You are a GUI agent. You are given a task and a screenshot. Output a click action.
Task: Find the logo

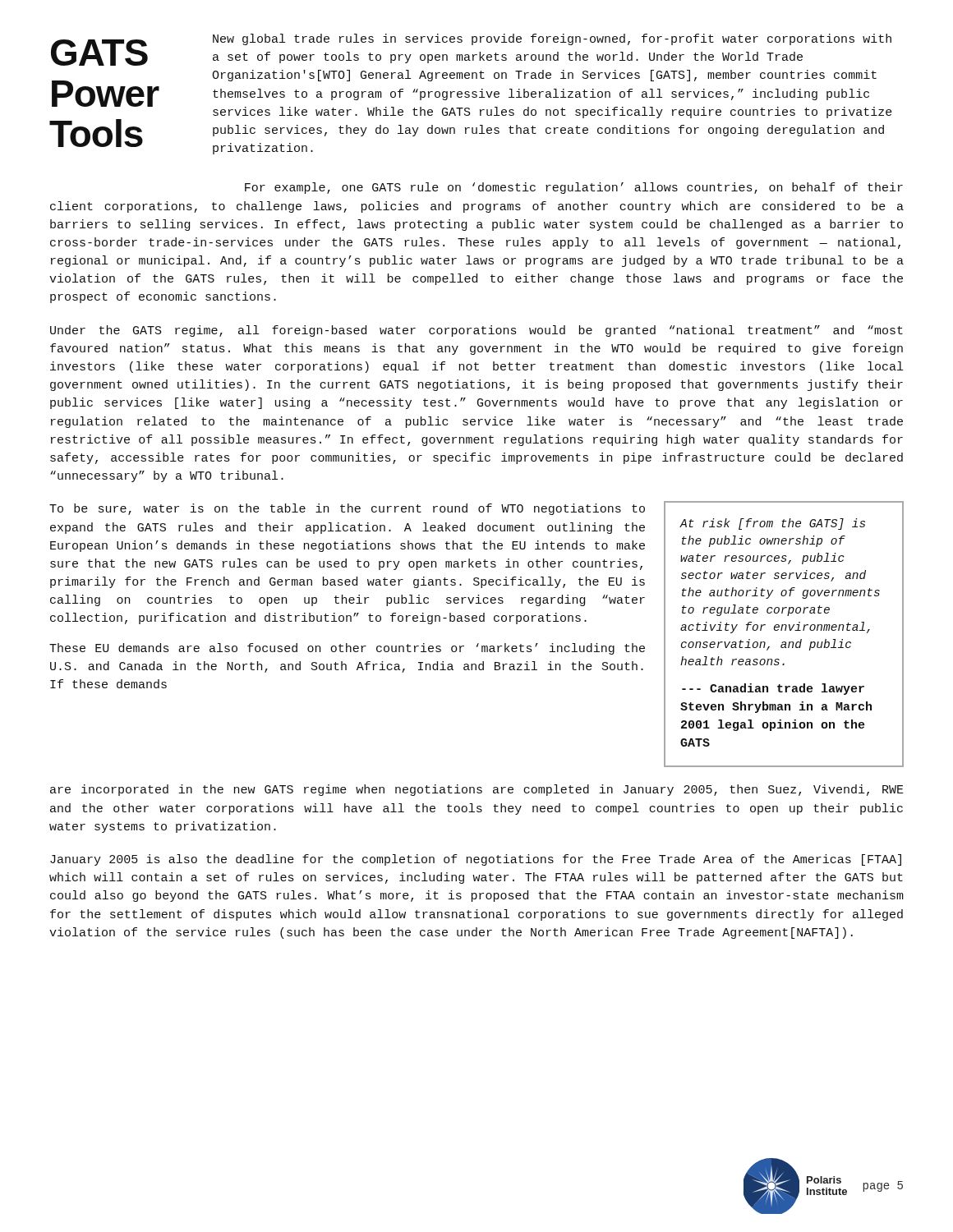(796, 1186)
